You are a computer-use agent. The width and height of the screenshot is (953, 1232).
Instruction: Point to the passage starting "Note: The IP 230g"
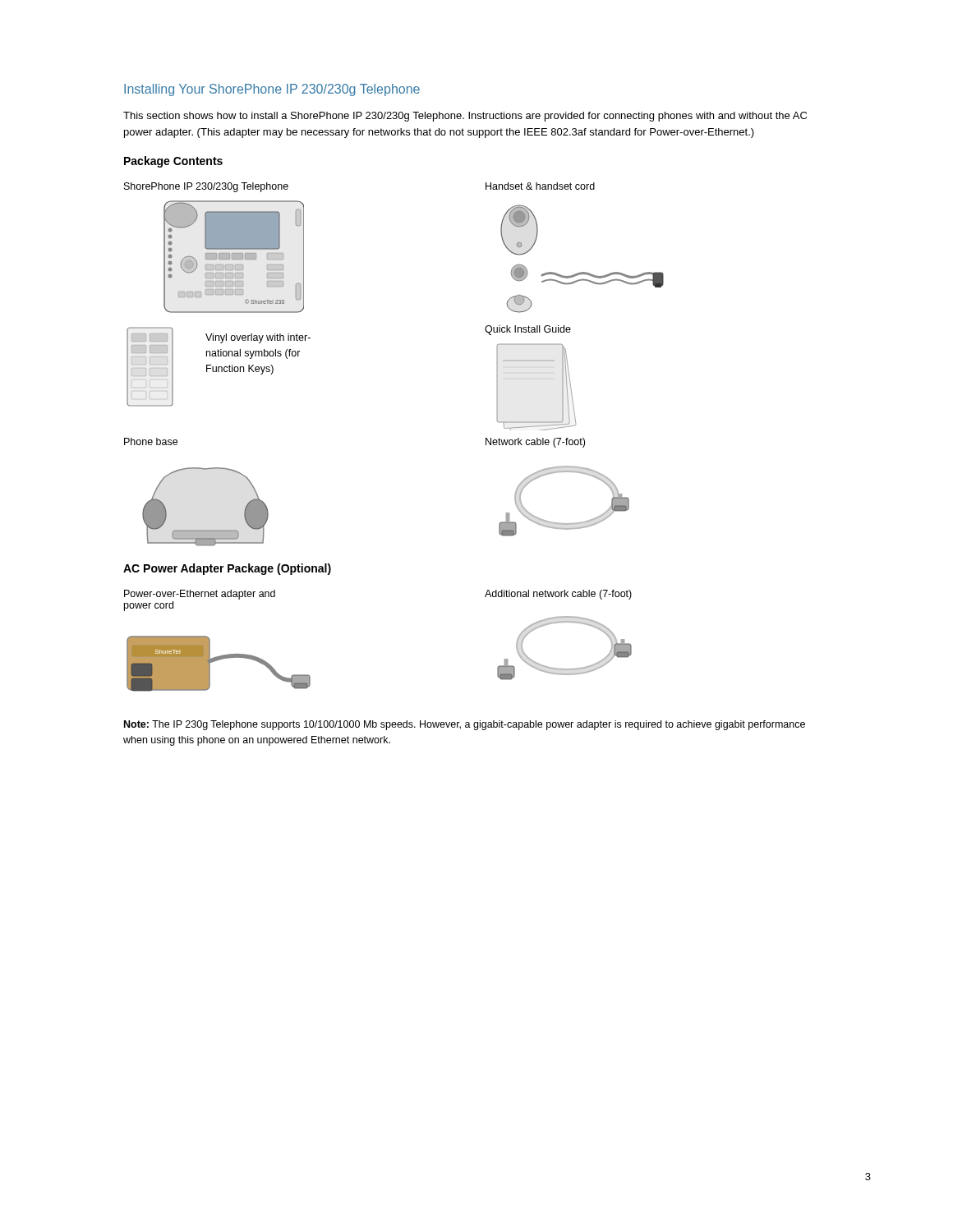click(x=476, y=733)
